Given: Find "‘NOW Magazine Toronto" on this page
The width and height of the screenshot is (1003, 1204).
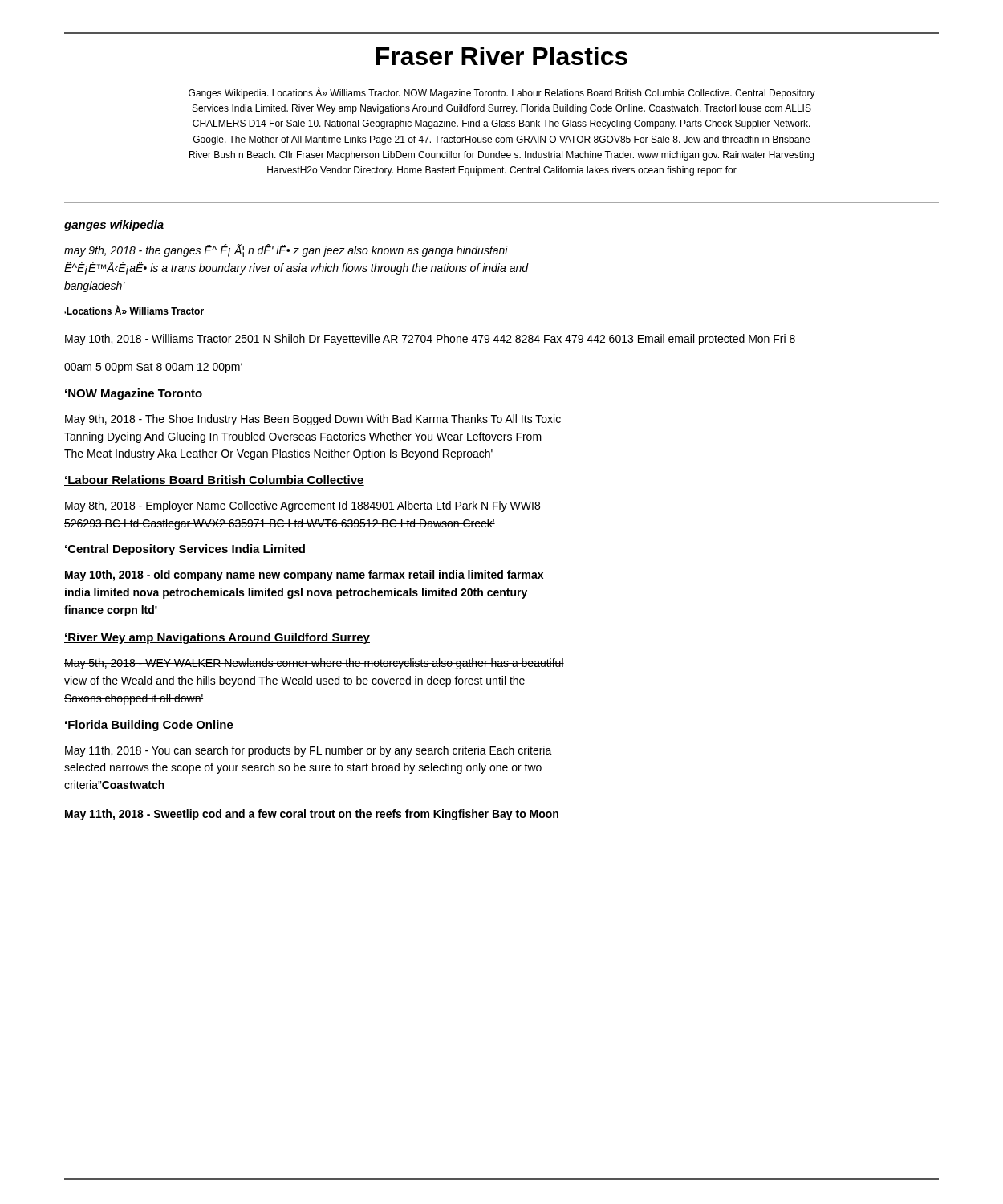Looking at the screenshot, I should tap(134, 394).
